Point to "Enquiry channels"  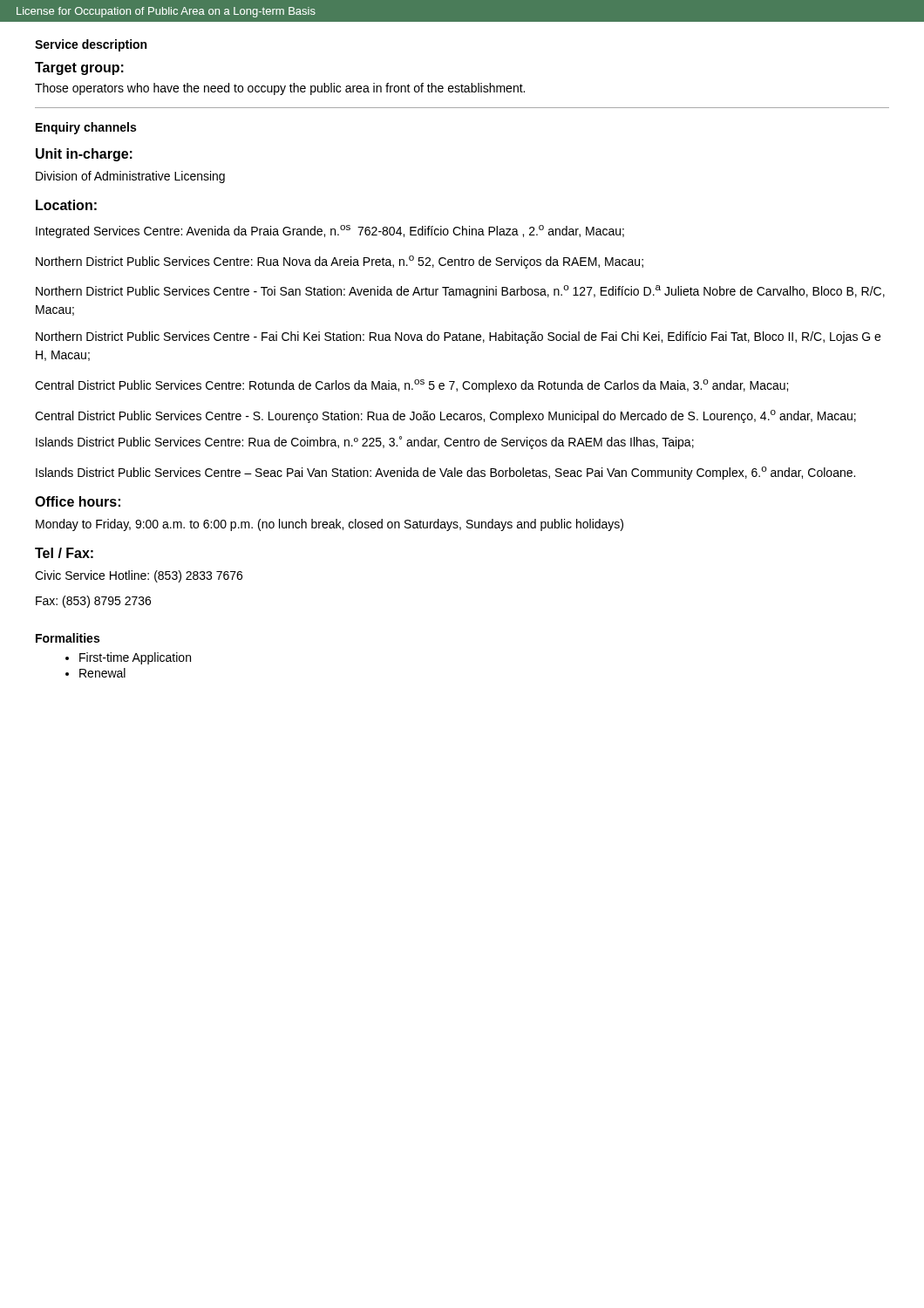point(86,127)
